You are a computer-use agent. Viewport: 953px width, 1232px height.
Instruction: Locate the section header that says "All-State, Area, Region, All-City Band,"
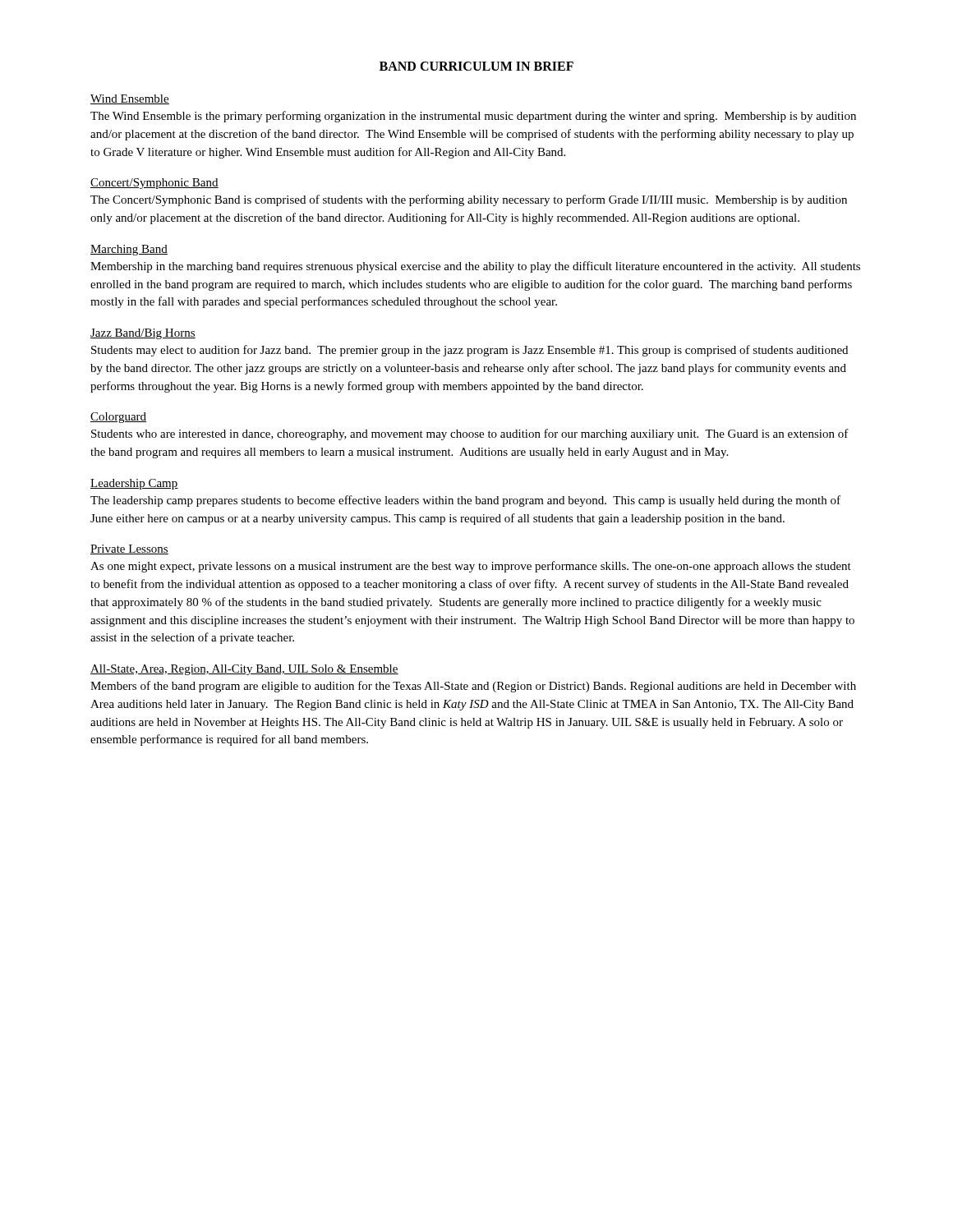[244, 669]
